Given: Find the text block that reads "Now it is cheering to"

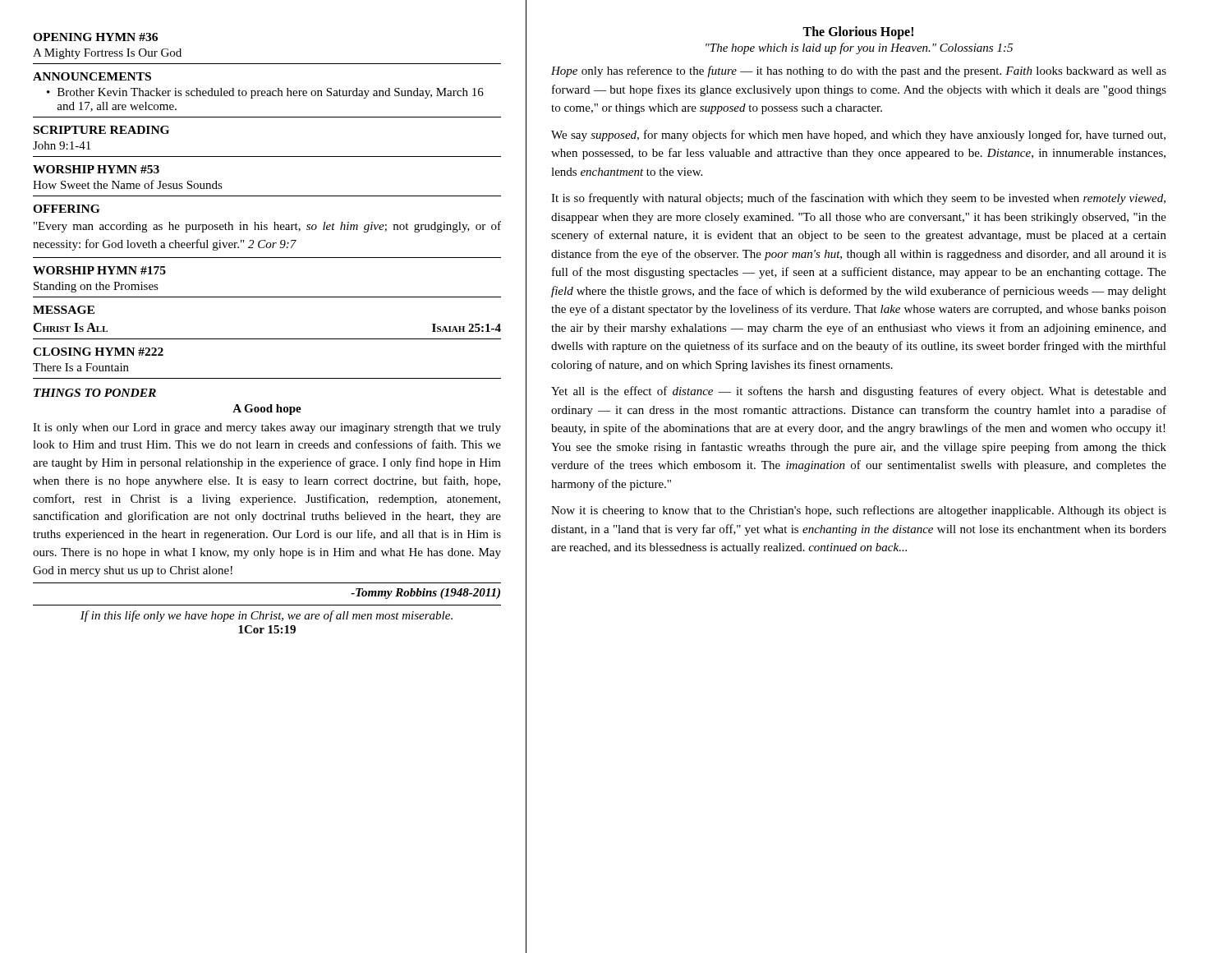Looking at the screenshot, I should (x=859, y=529).
